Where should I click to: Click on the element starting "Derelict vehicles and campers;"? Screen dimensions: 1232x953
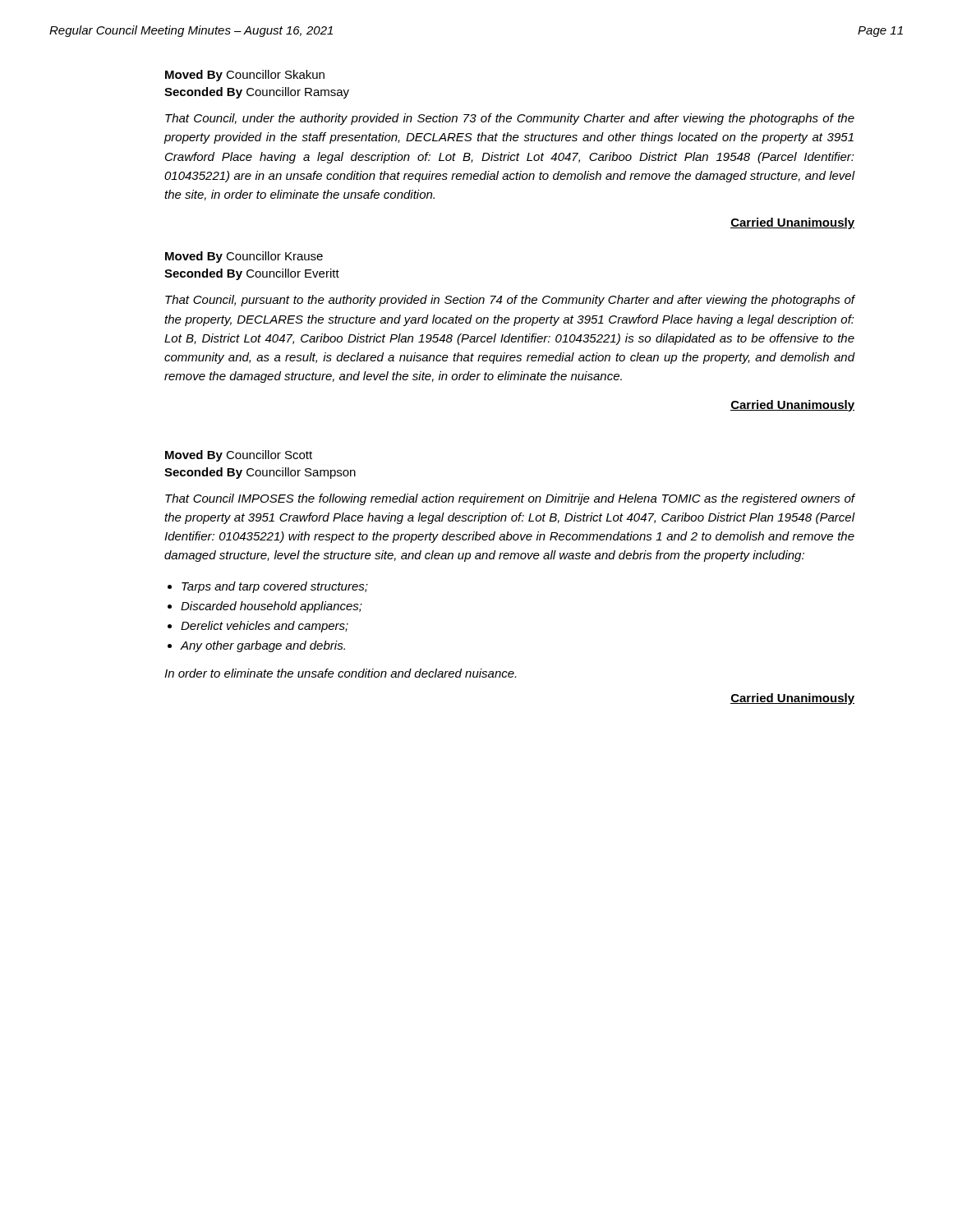[x=265, y=625]
